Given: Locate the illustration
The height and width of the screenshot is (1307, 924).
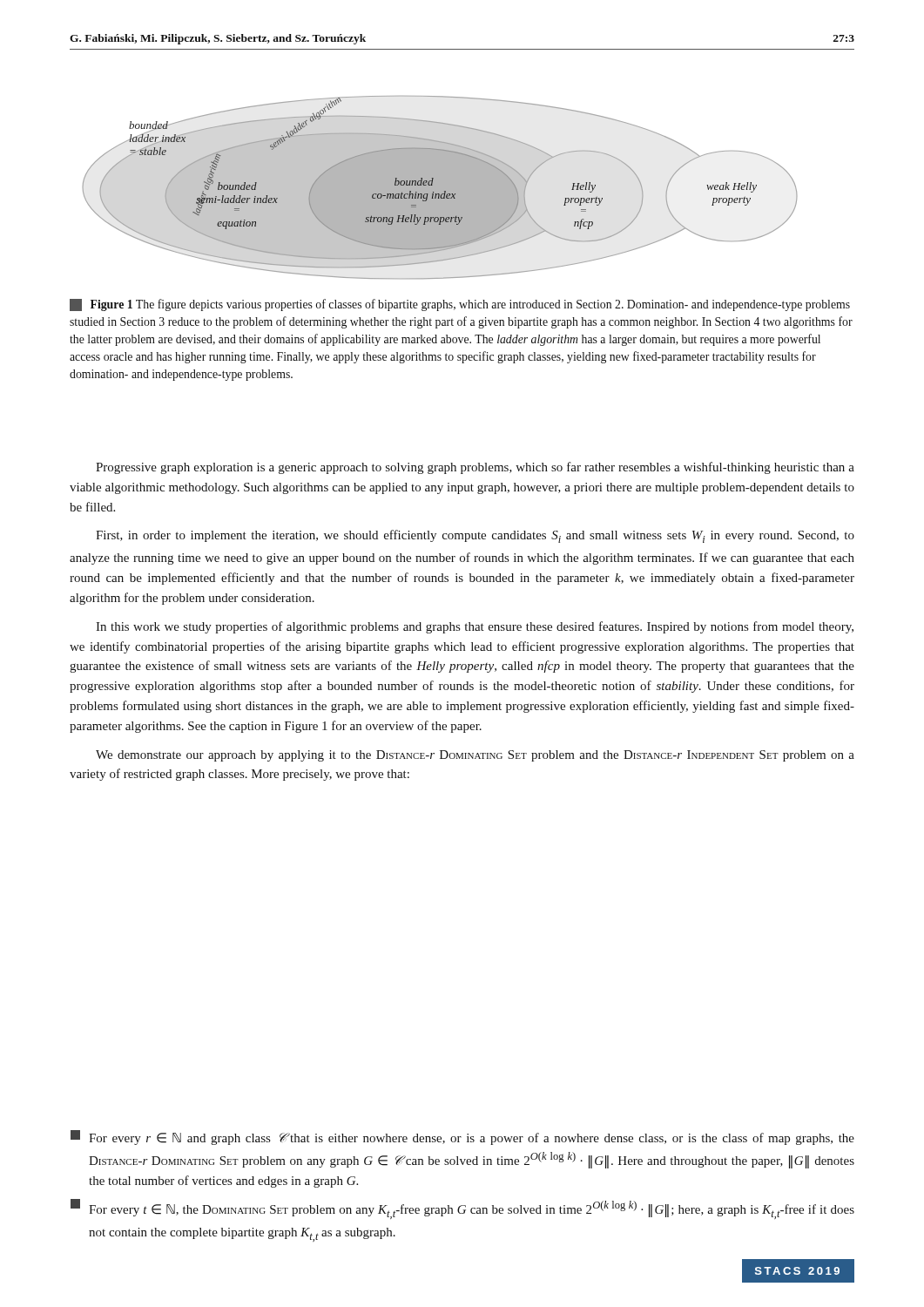Looking at the screenshot, I should (462, 173).
